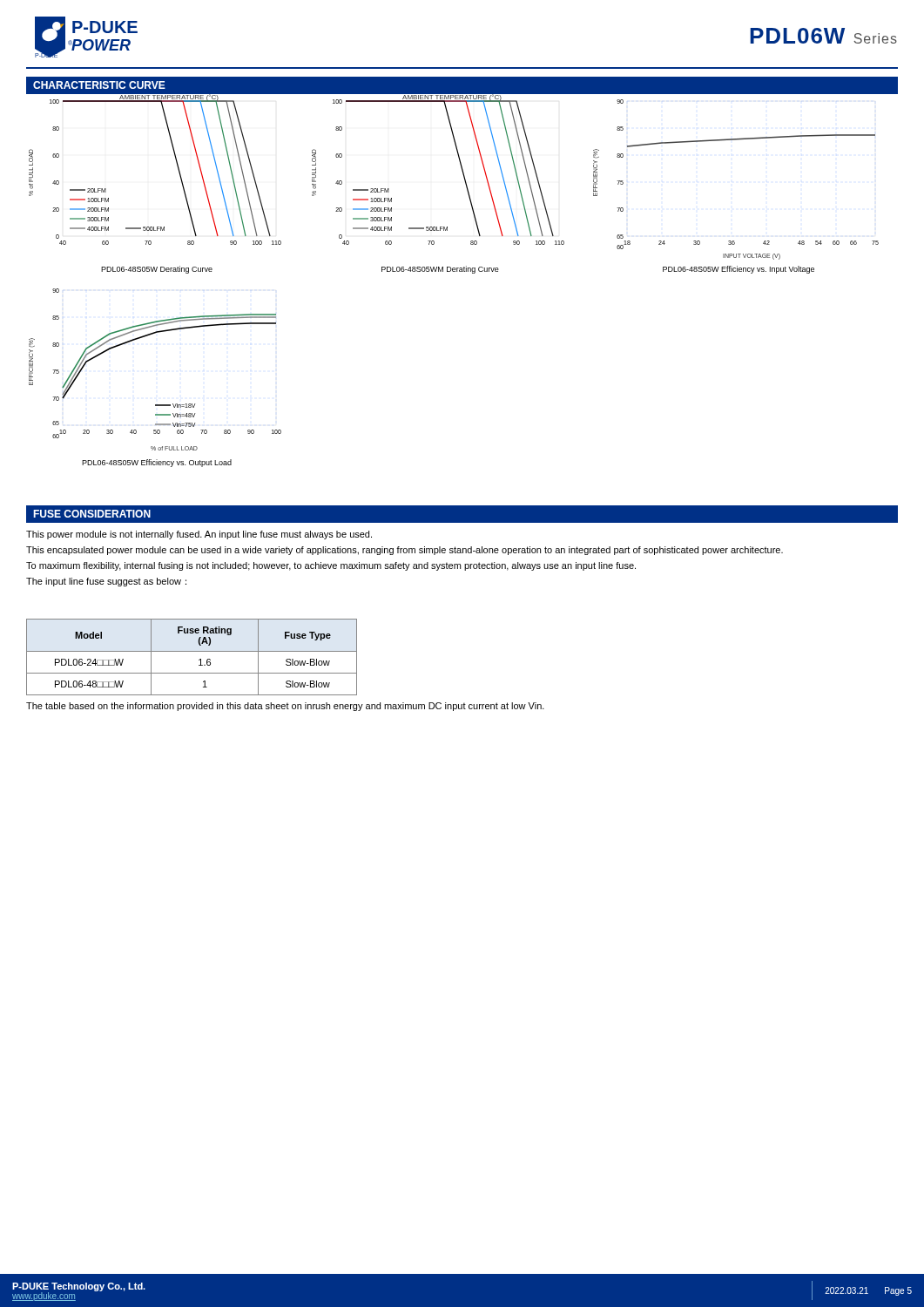Find the region starting "PDL06-48S05W Efficiency vs. Input Voltage"
The height and width of the screenshot is (1307, 924).
739,269
